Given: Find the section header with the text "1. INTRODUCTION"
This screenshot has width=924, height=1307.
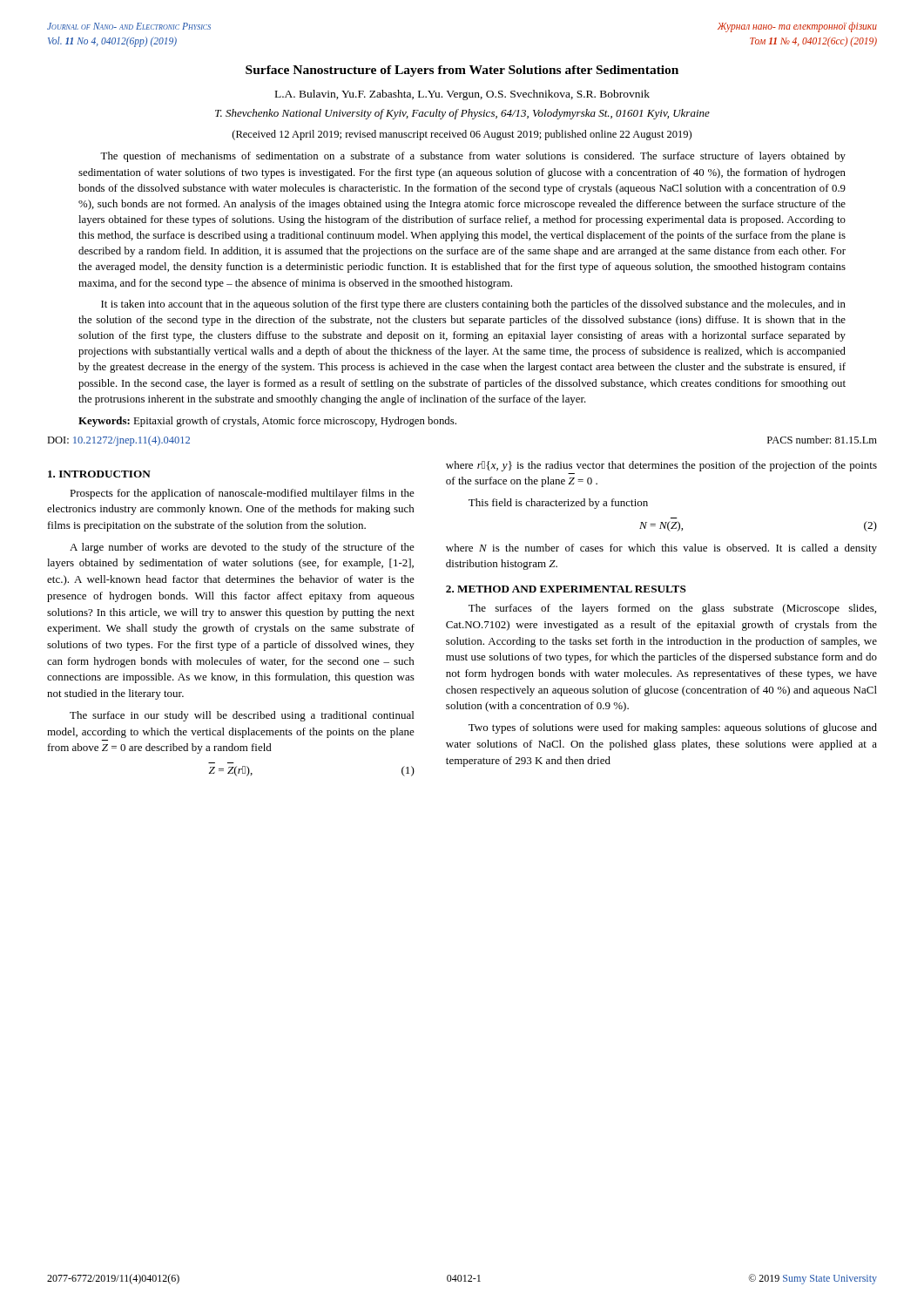Looking at the screenshot, I should pyautogui.click(x=99, y=473).
